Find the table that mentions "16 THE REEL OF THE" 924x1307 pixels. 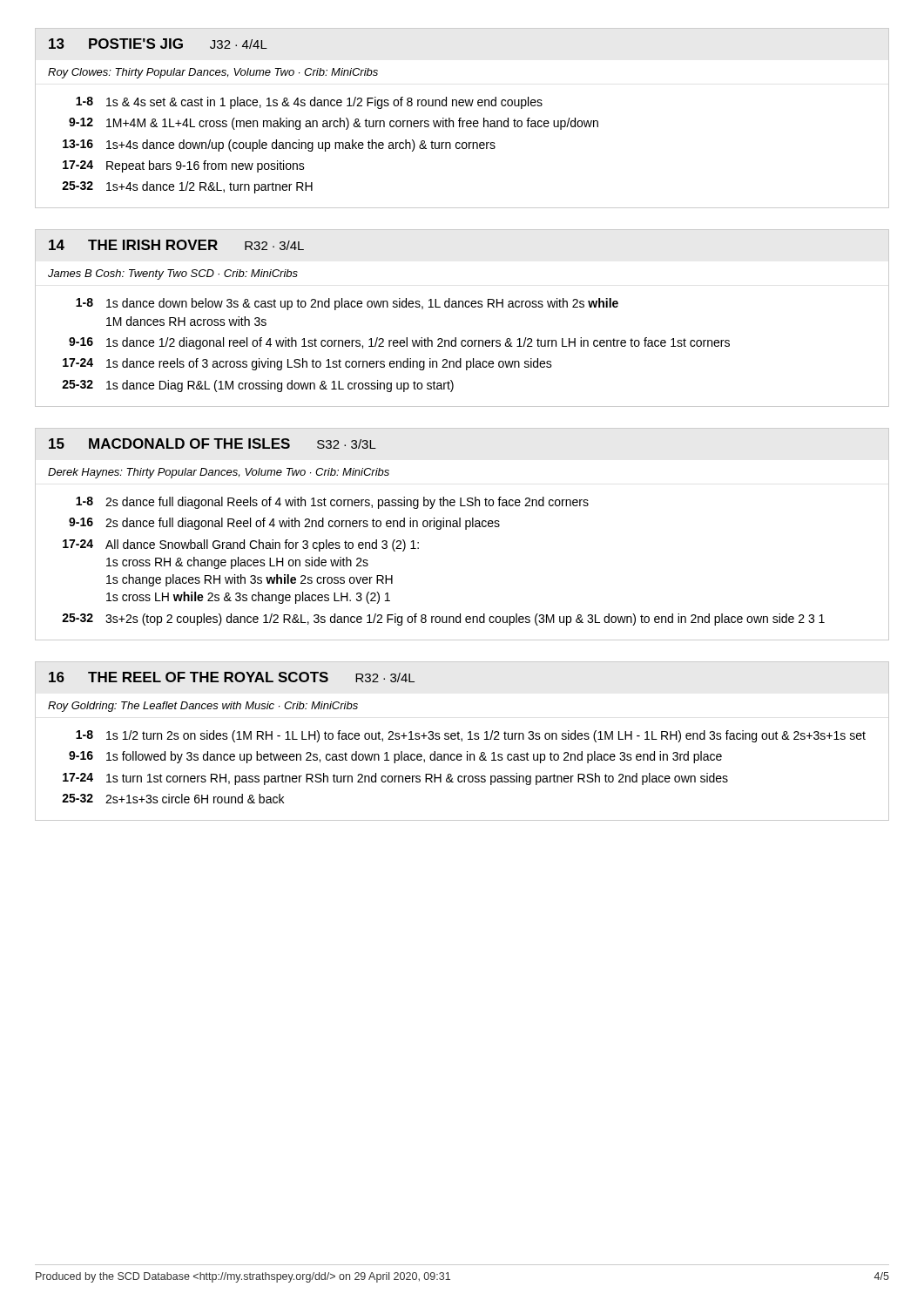coord(462,741)
